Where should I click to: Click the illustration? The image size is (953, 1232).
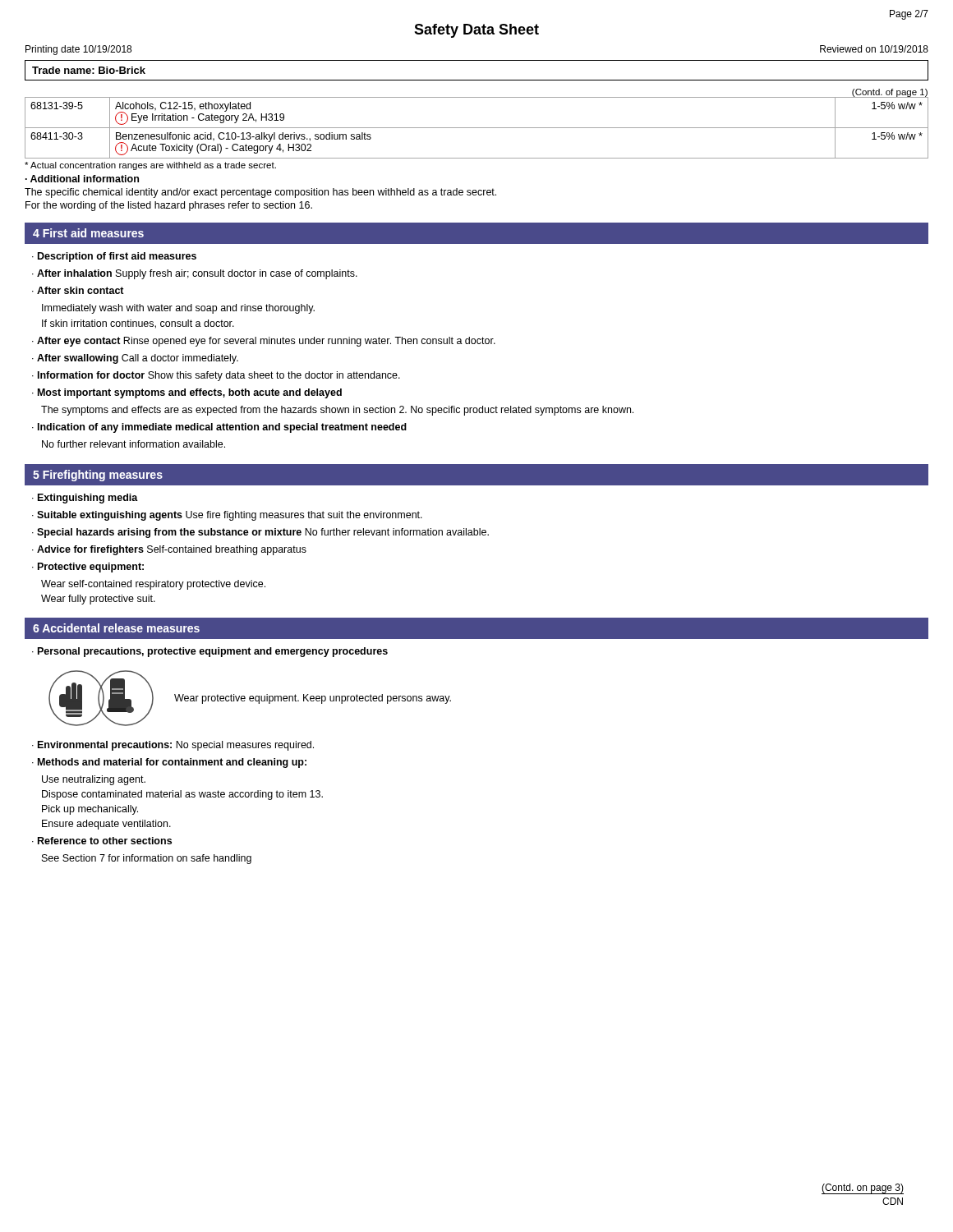[x=485, y=698]
